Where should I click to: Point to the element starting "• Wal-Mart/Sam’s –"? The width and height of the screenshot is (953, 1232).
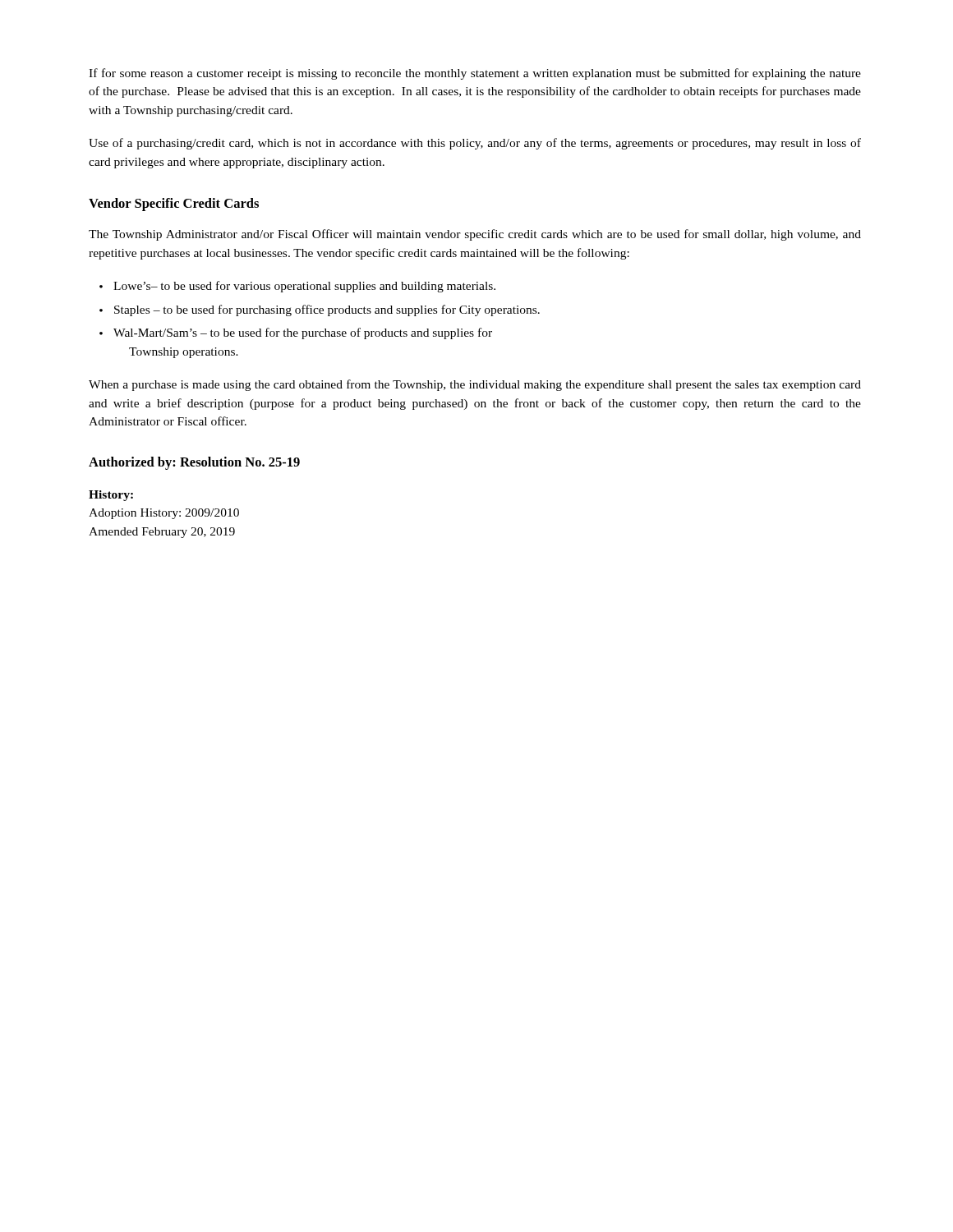pyautogui.click(x=475, y=342)
